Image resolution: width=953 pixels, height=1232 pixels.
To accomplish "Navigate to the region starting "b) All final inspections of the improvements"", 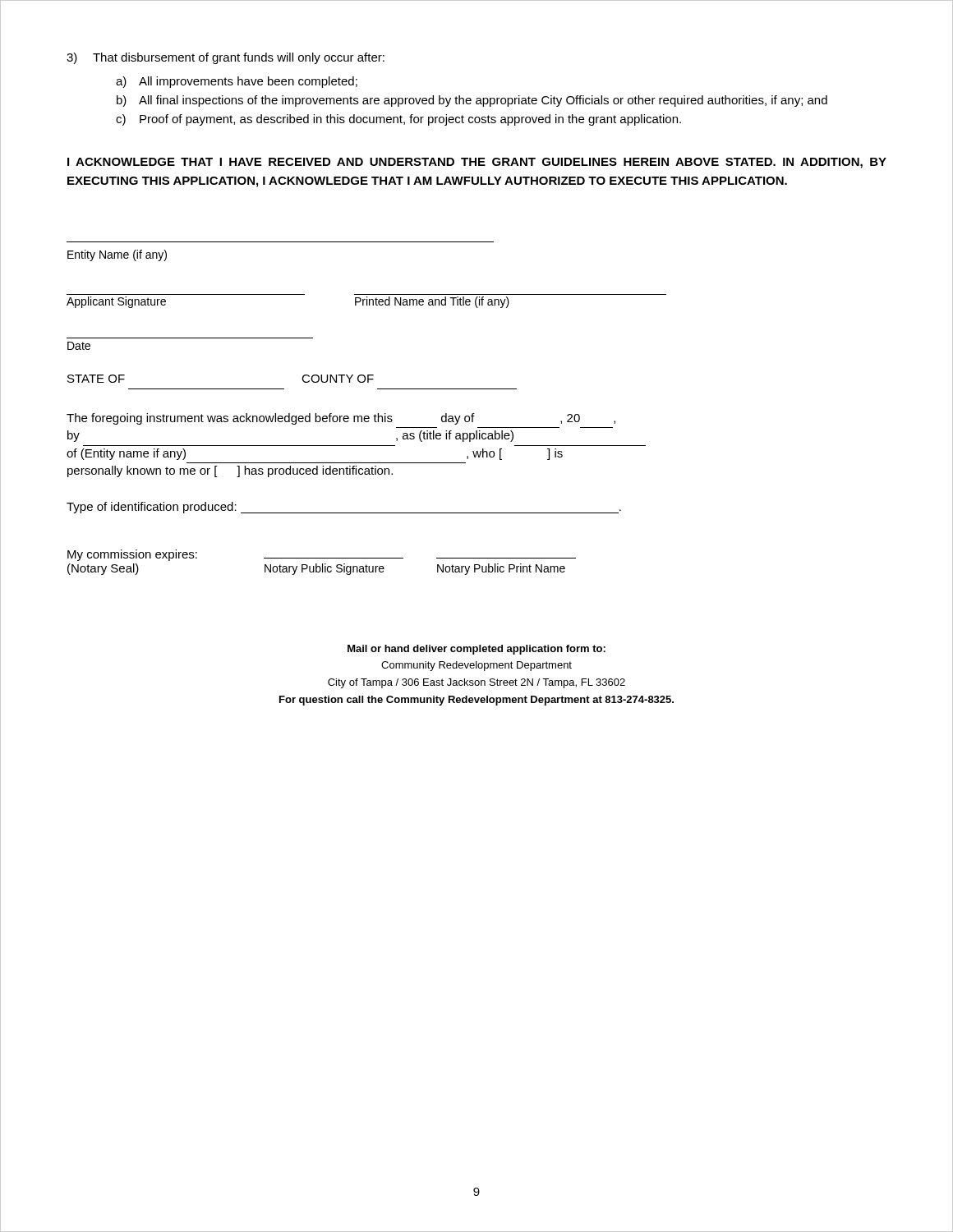I will [472, 100].
